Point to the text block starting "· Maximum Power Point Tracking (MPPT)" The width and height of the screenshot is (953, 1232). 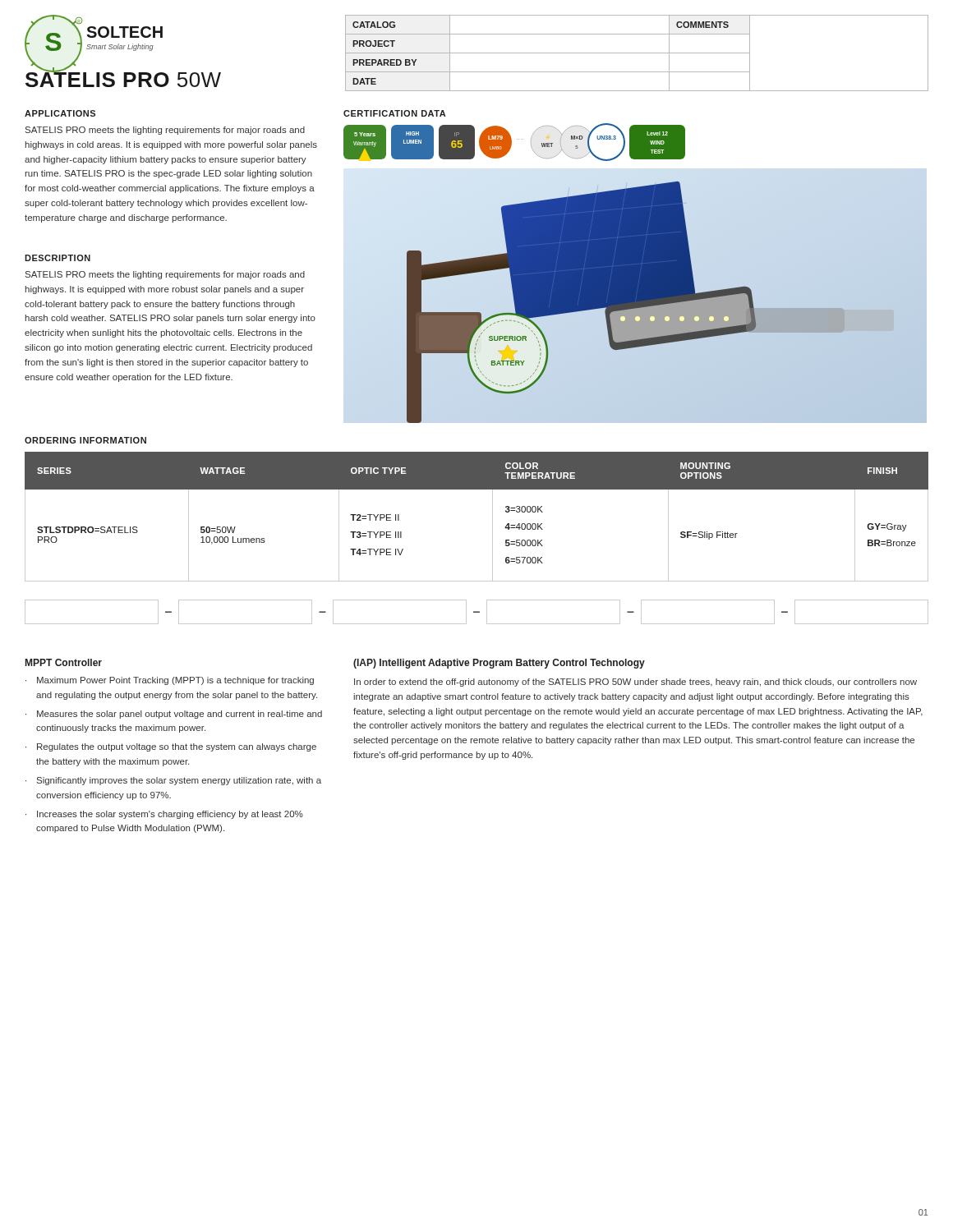click(171, 687)
